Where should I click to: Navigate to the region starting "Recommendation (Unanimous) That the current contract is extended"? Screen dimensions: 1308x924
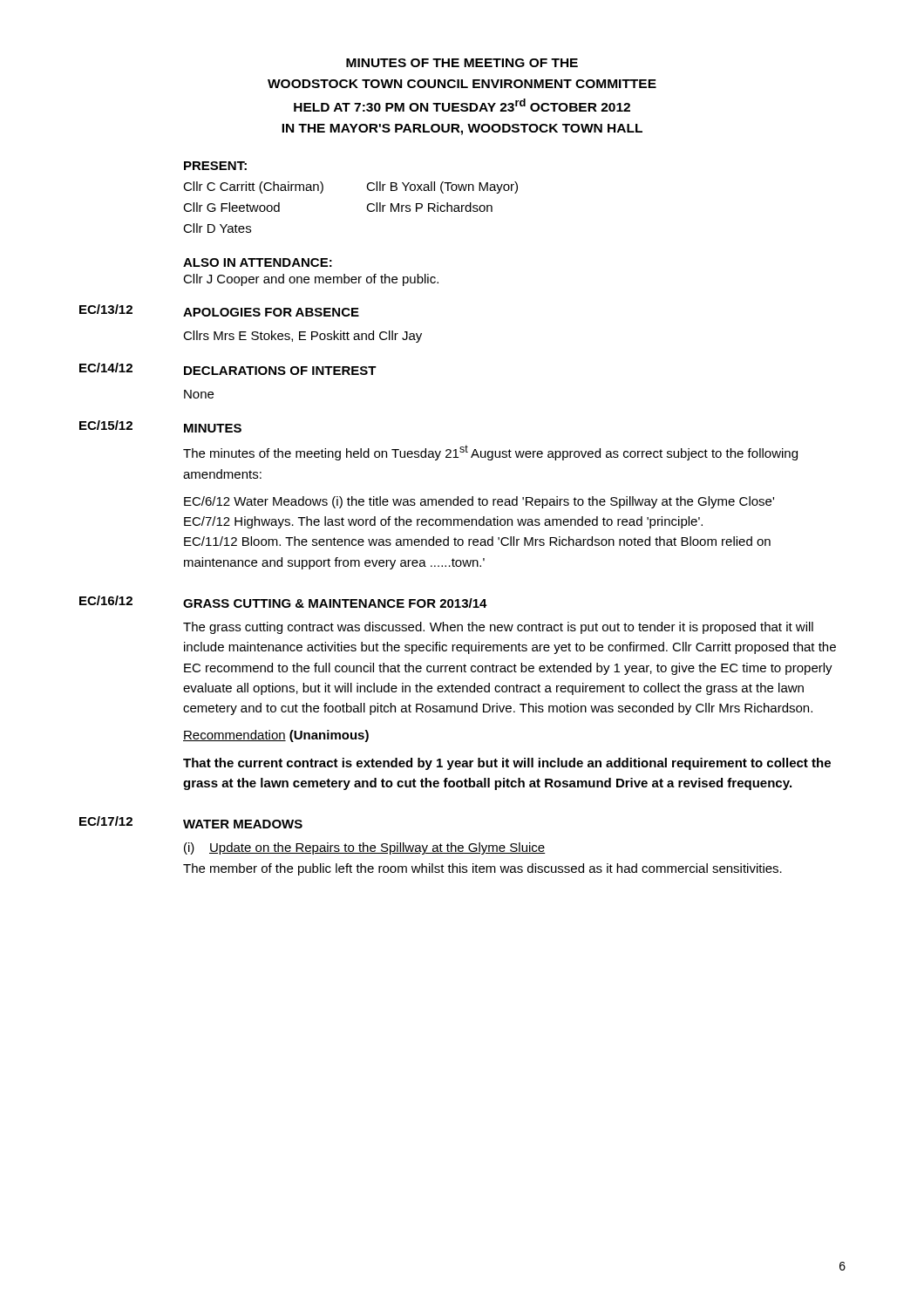(514, 759)
